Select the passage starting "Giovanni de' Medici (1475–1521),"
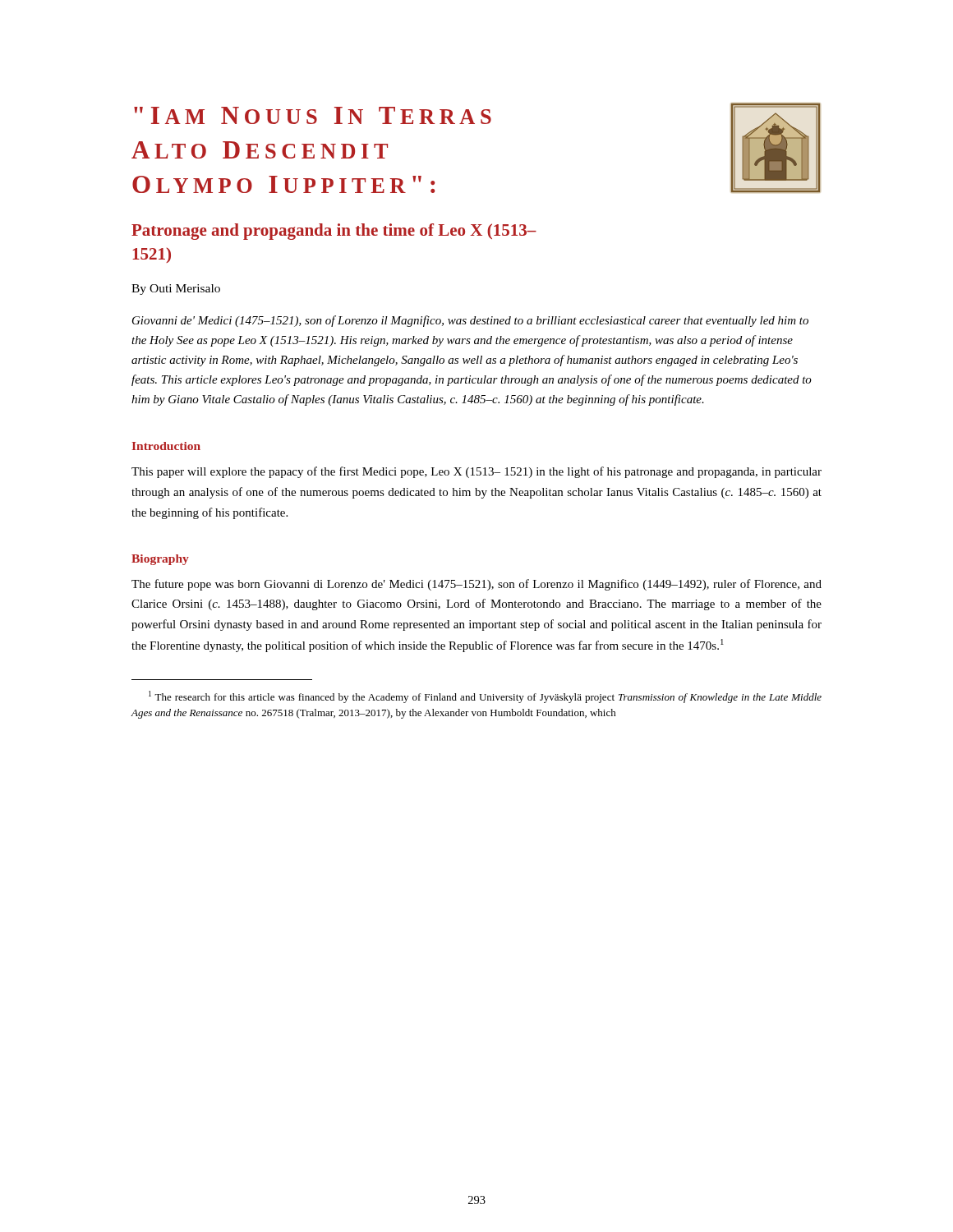Viewport: 953px width, 1232px height. click(x=471, y=360)
